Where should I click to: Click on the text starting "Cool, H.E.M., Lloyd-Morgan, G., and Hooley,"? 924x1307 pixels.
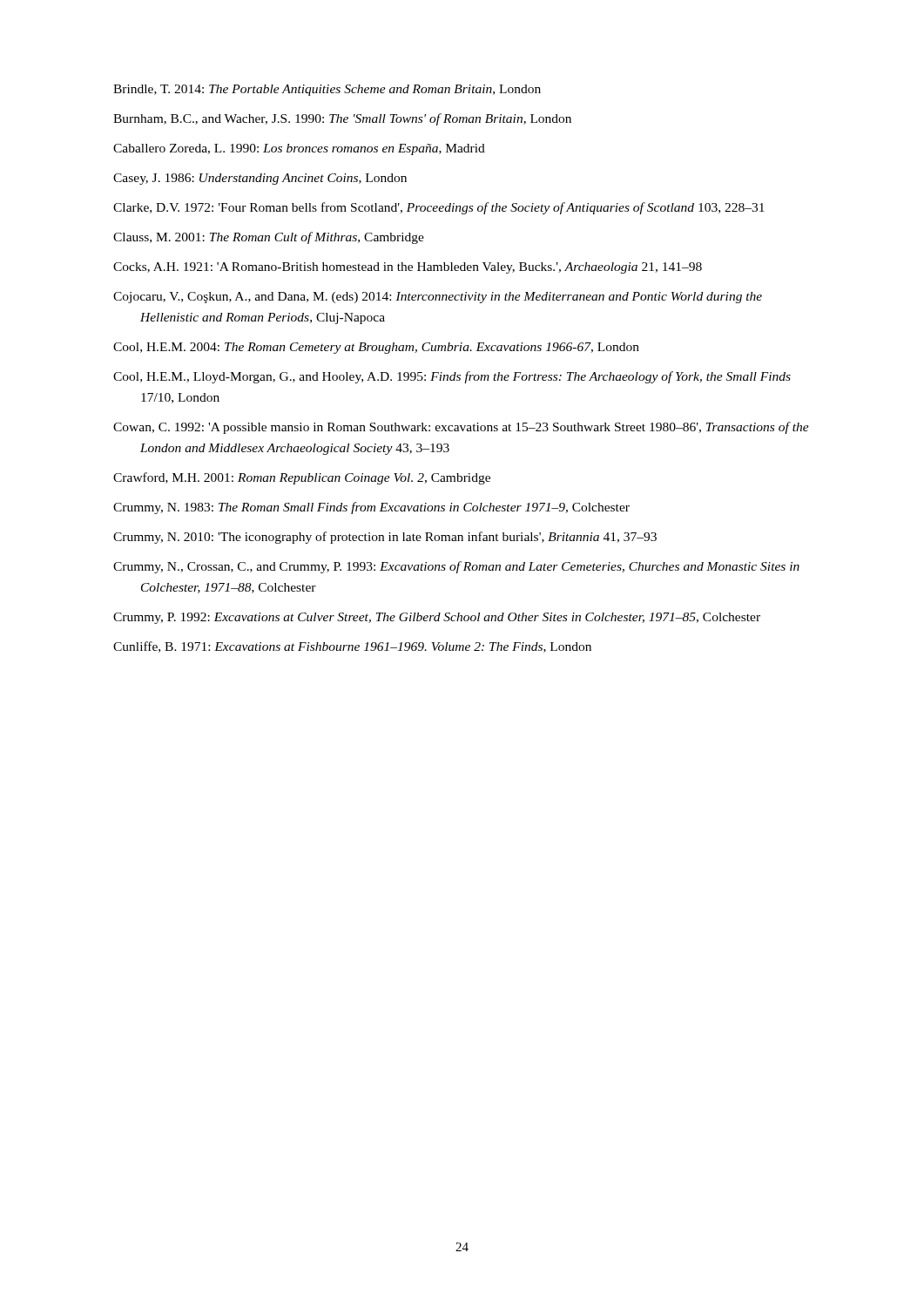click(452, 387)
